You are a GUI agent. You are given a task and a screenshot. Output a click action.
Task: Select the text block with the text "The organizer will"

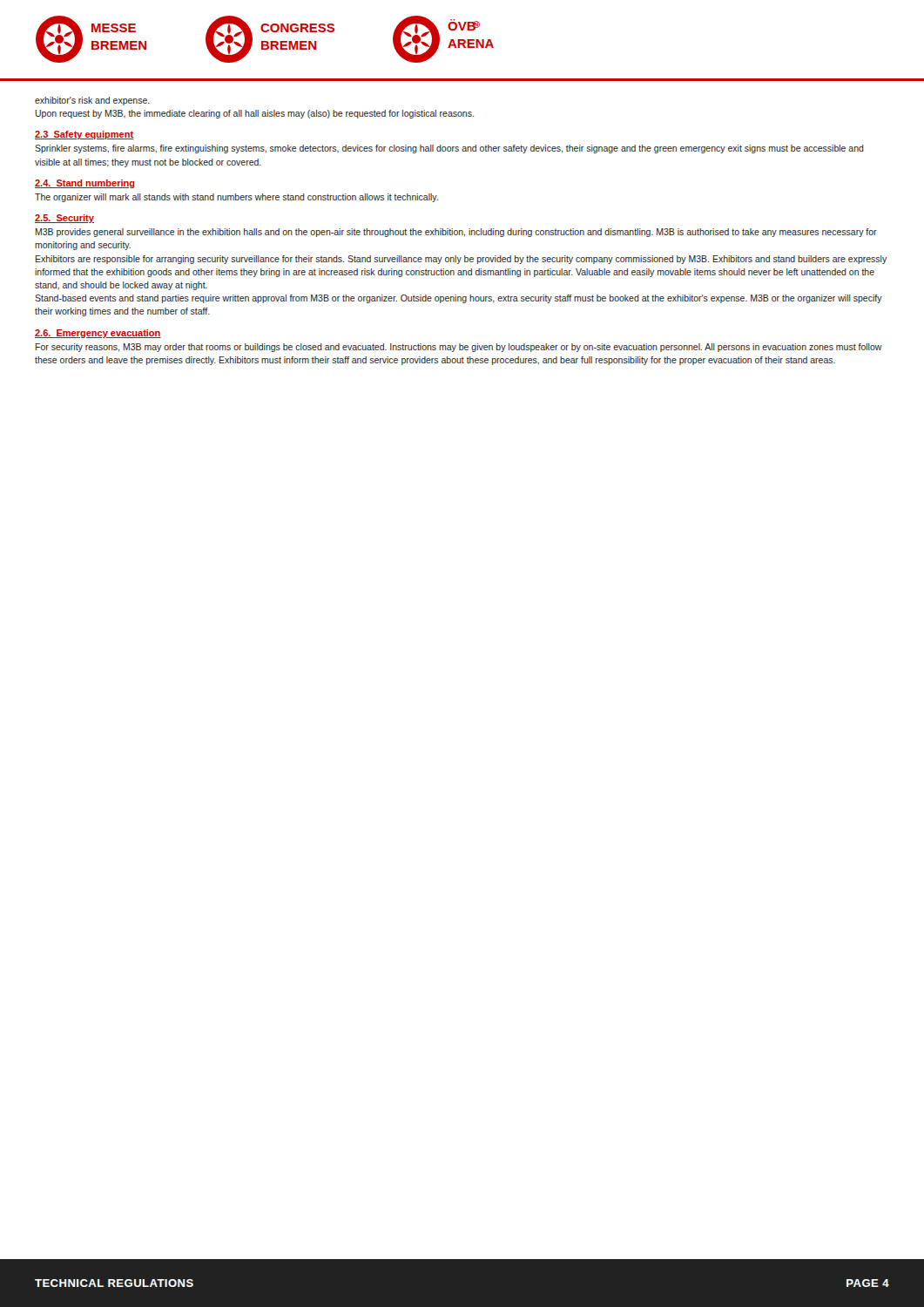point(237,197)
